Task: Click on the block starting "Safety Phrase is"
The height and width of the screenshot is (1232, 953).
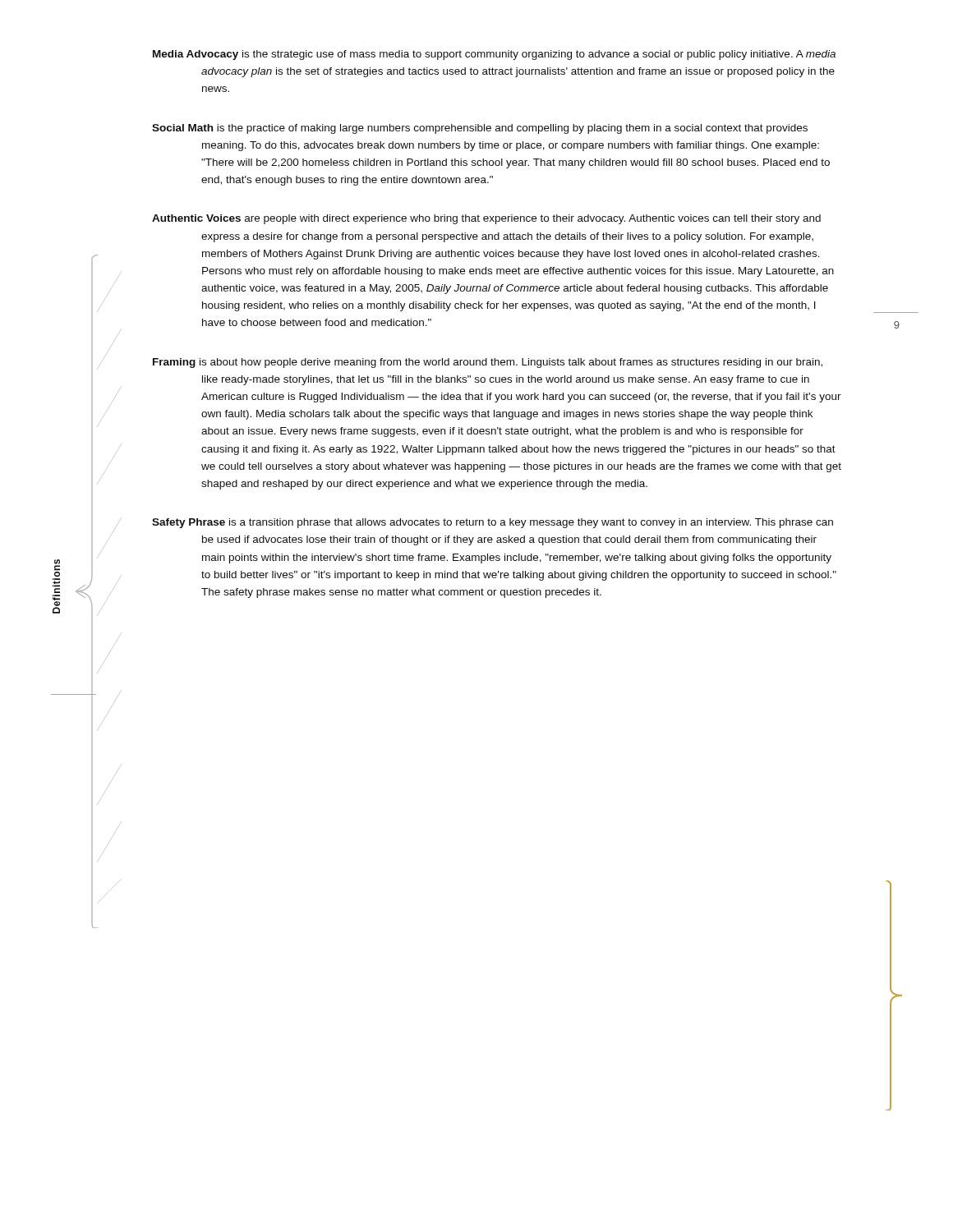Action: pyautogui.click(x=494, y=557)
